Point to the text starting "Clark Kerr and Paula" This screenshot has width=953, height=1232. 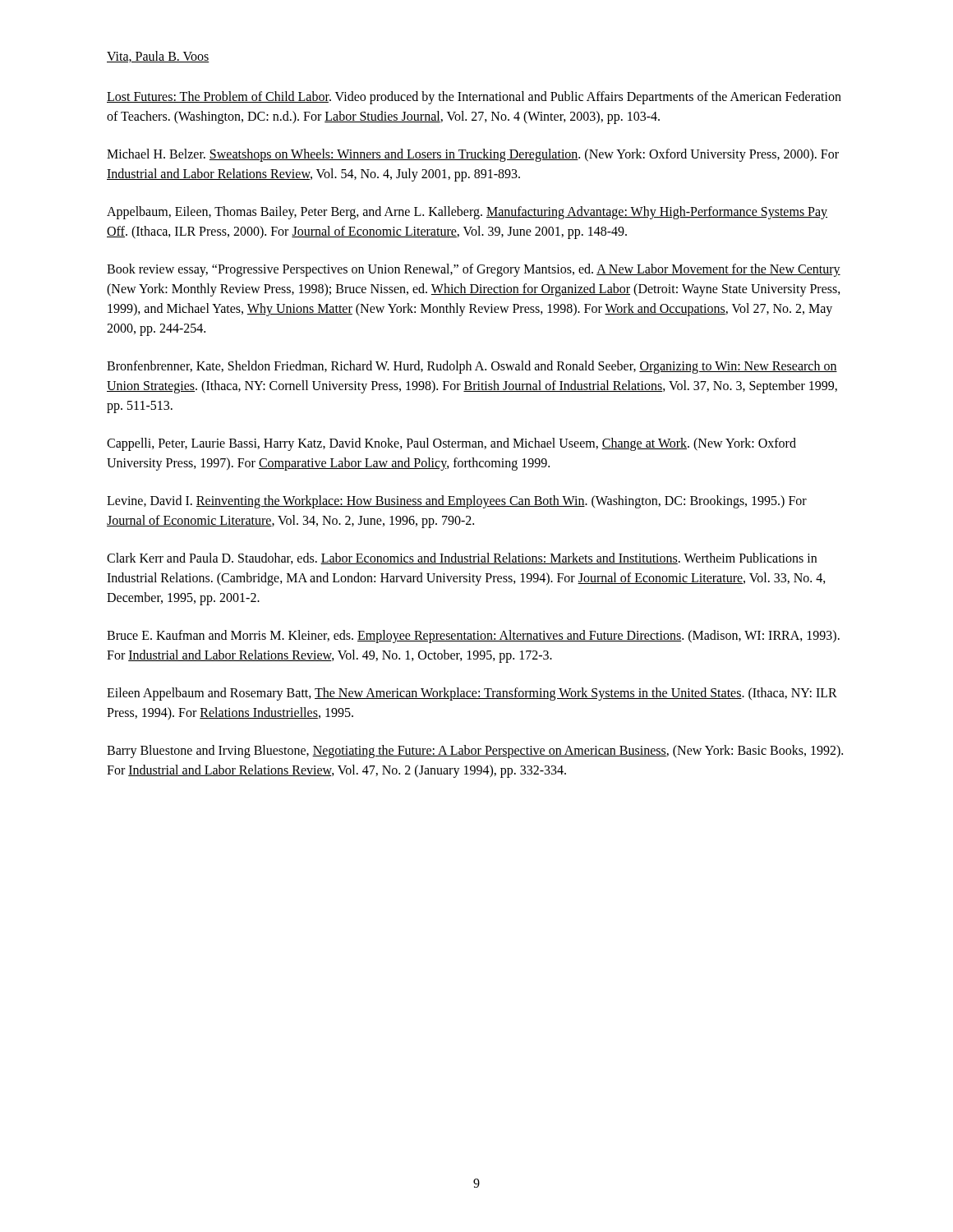pyautogui.click(x=466, y=578)
